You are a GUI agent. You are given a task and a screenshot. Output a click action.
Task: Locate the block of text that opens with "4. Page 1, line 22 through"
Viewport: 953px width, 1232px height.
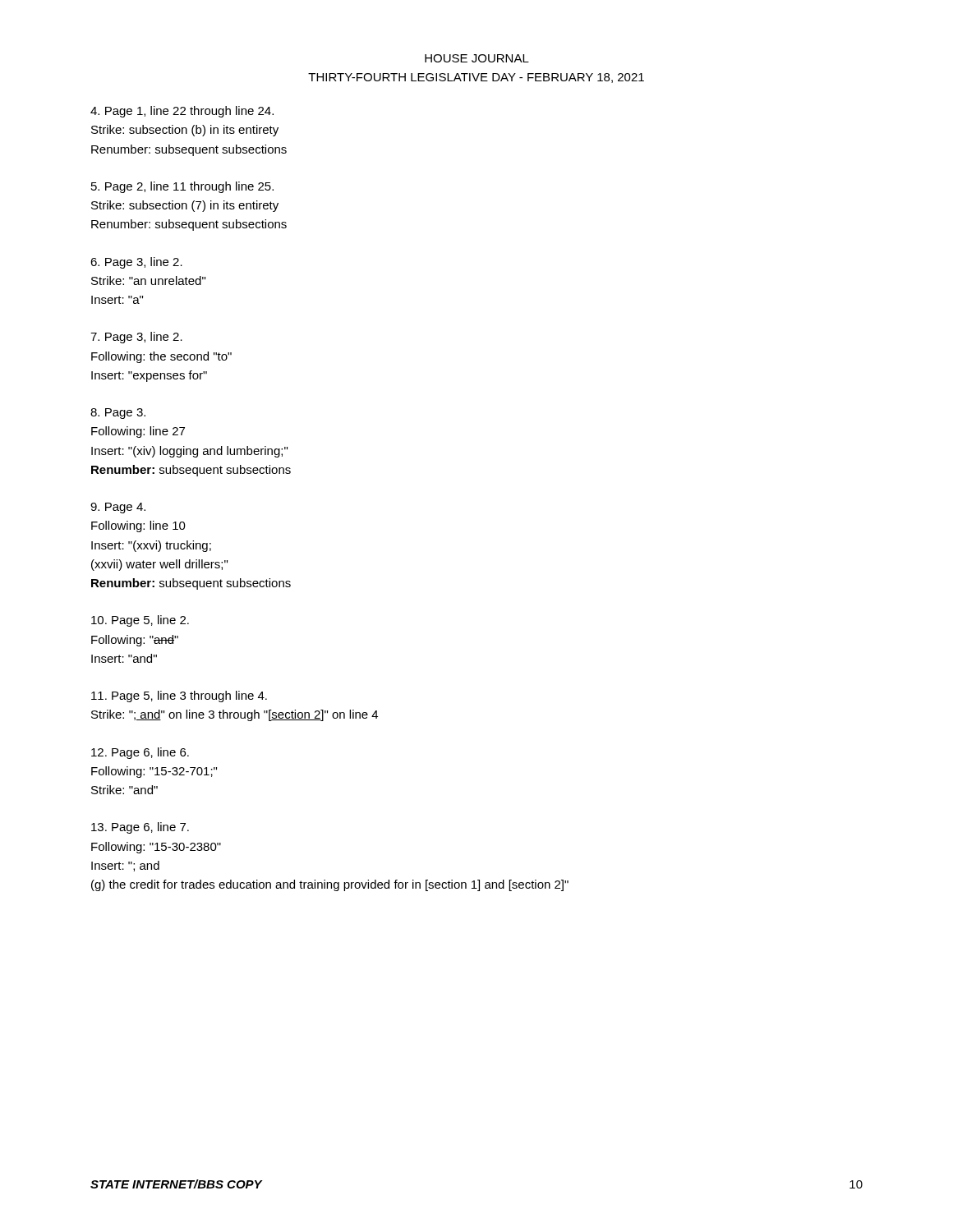click(189, 130)
